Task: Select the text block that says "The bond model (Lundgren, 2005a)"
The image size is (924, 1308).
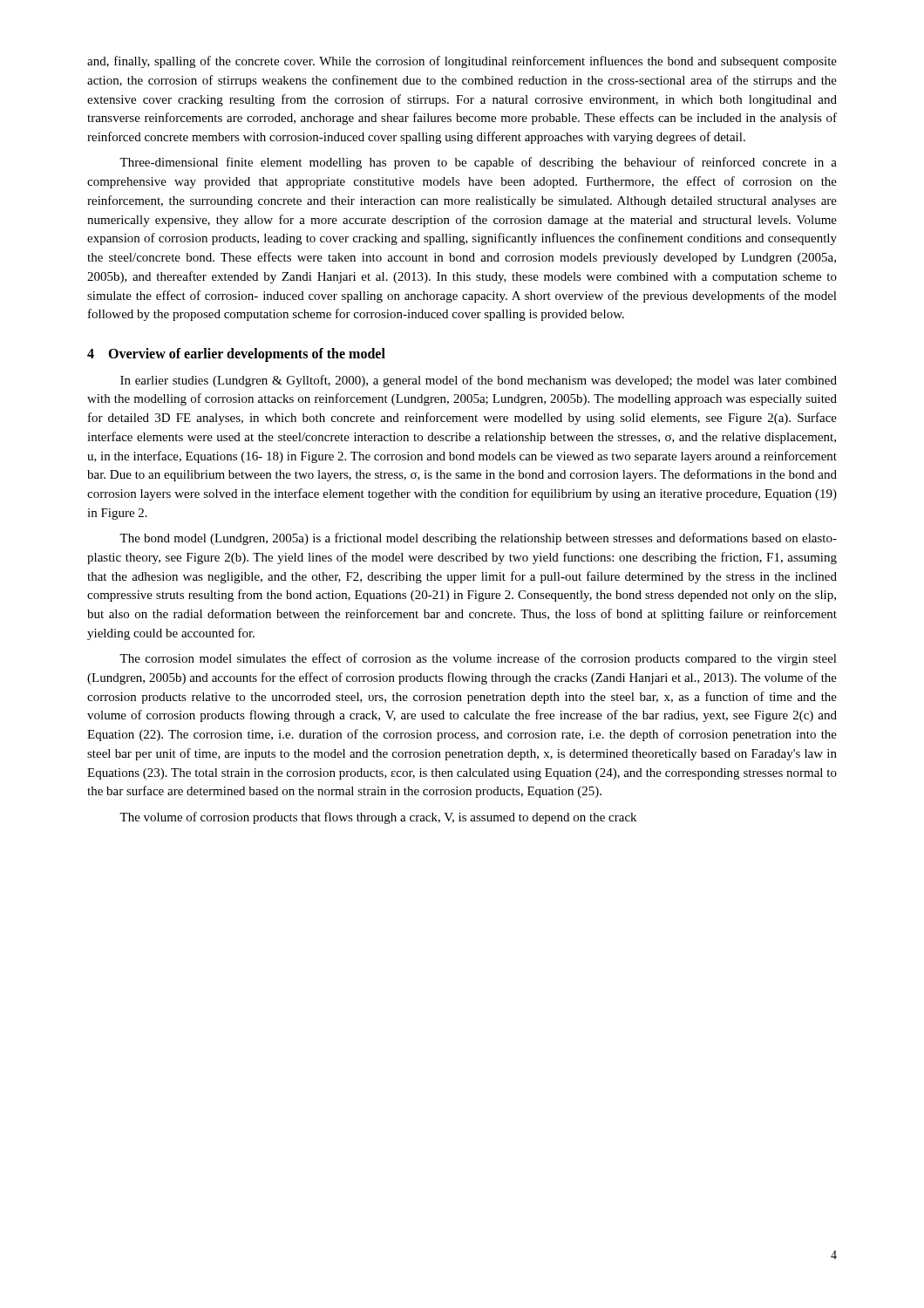Action: tap(462, 586)
